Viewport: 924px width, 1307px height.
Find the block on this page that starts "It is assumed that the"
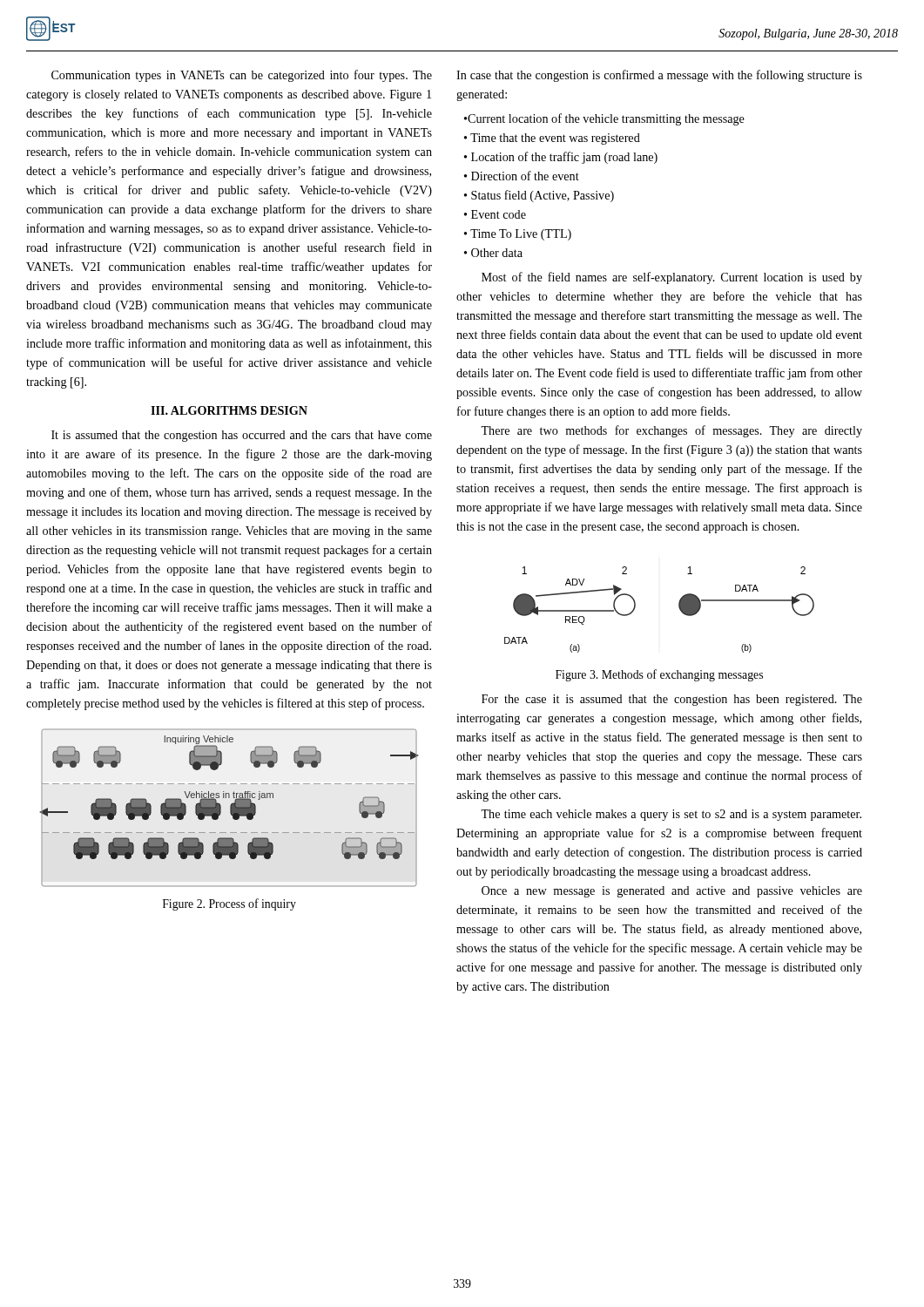click(x=229, y=569)
